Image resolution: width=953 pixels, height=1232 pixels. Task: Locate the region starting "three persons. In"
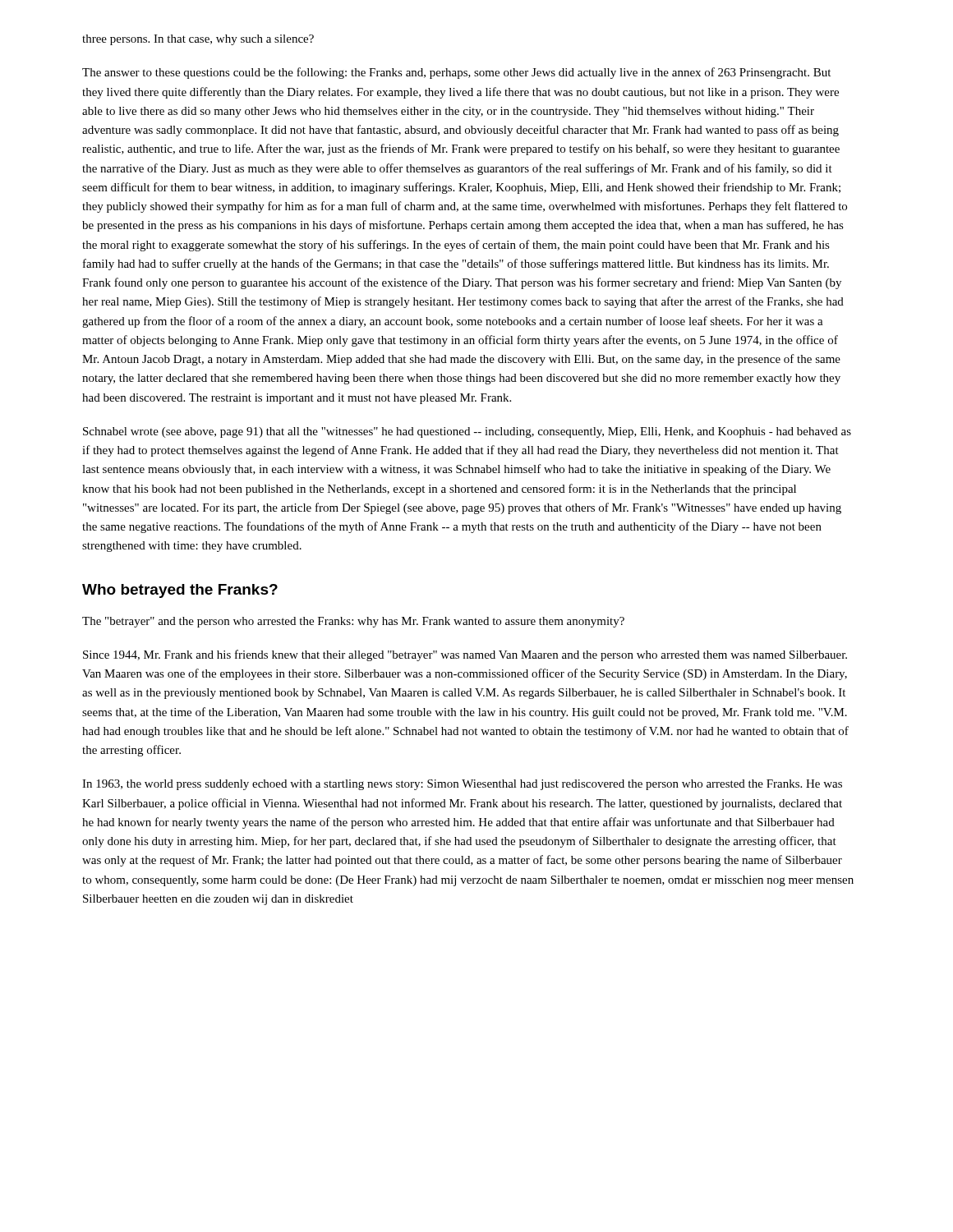tap(198, 39)
